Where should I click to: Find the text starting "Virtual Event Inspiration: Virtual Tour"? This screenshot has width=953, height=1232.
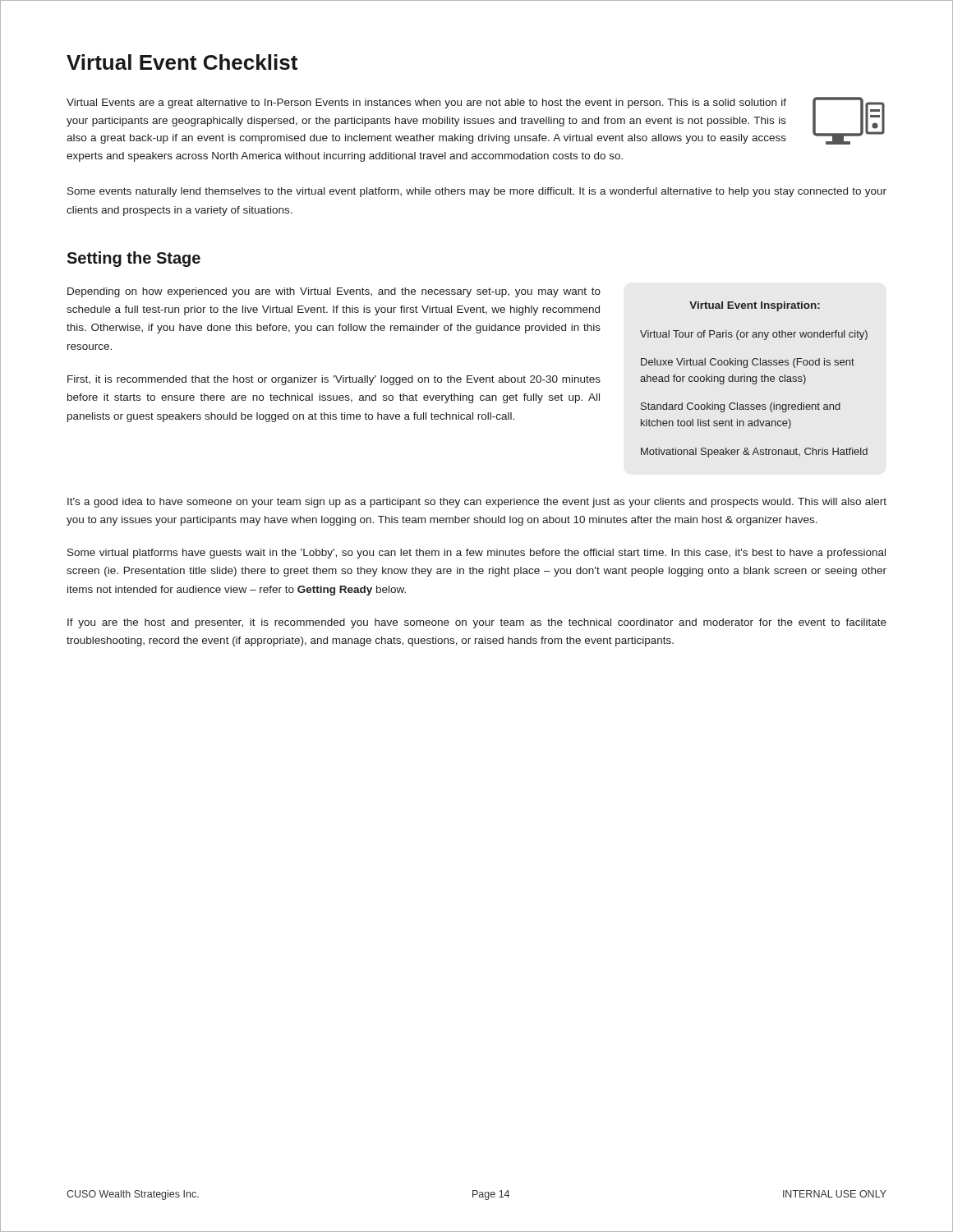755,378
